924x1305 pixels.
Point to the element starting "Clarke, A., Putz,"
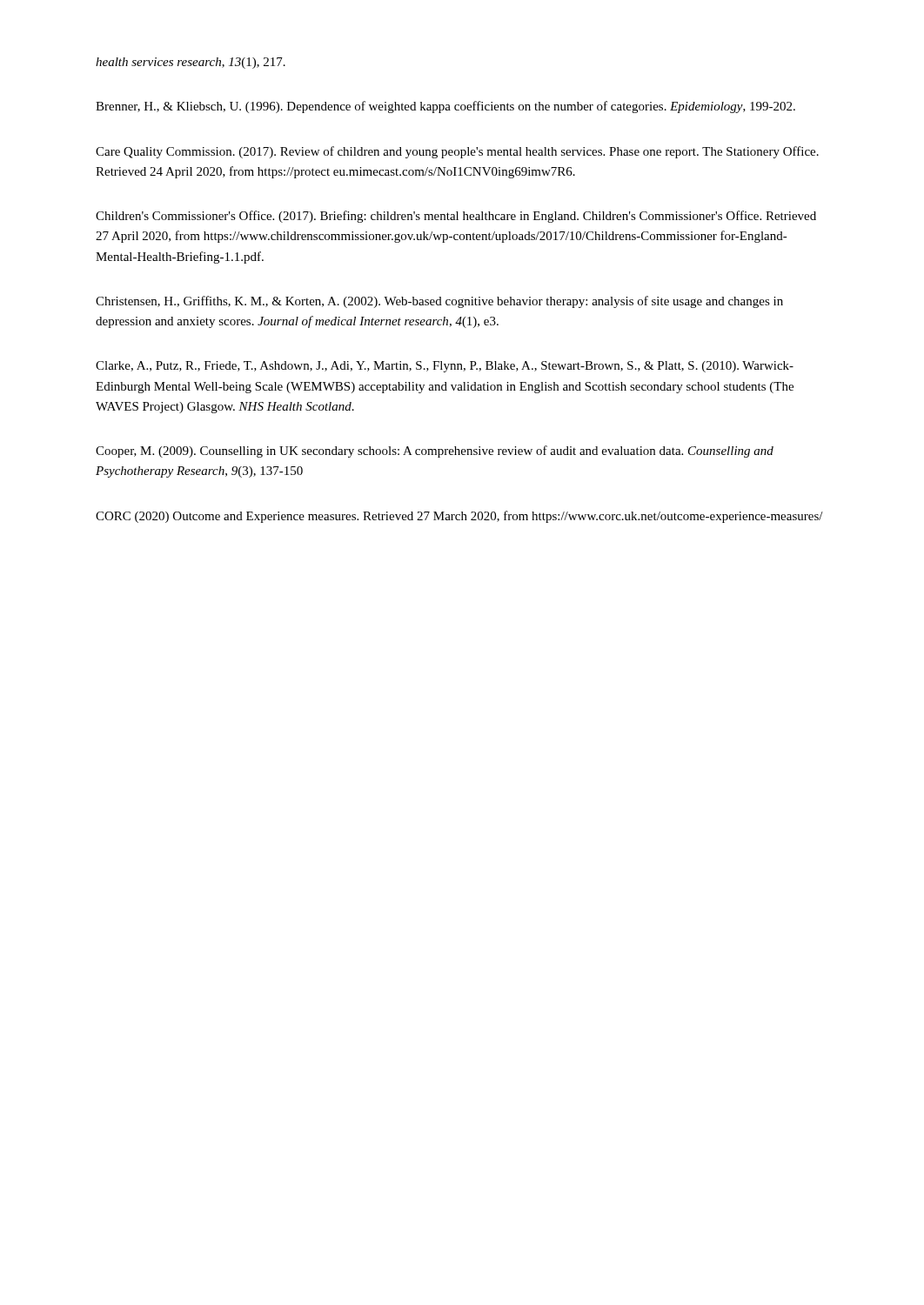(x=462, y=386)
